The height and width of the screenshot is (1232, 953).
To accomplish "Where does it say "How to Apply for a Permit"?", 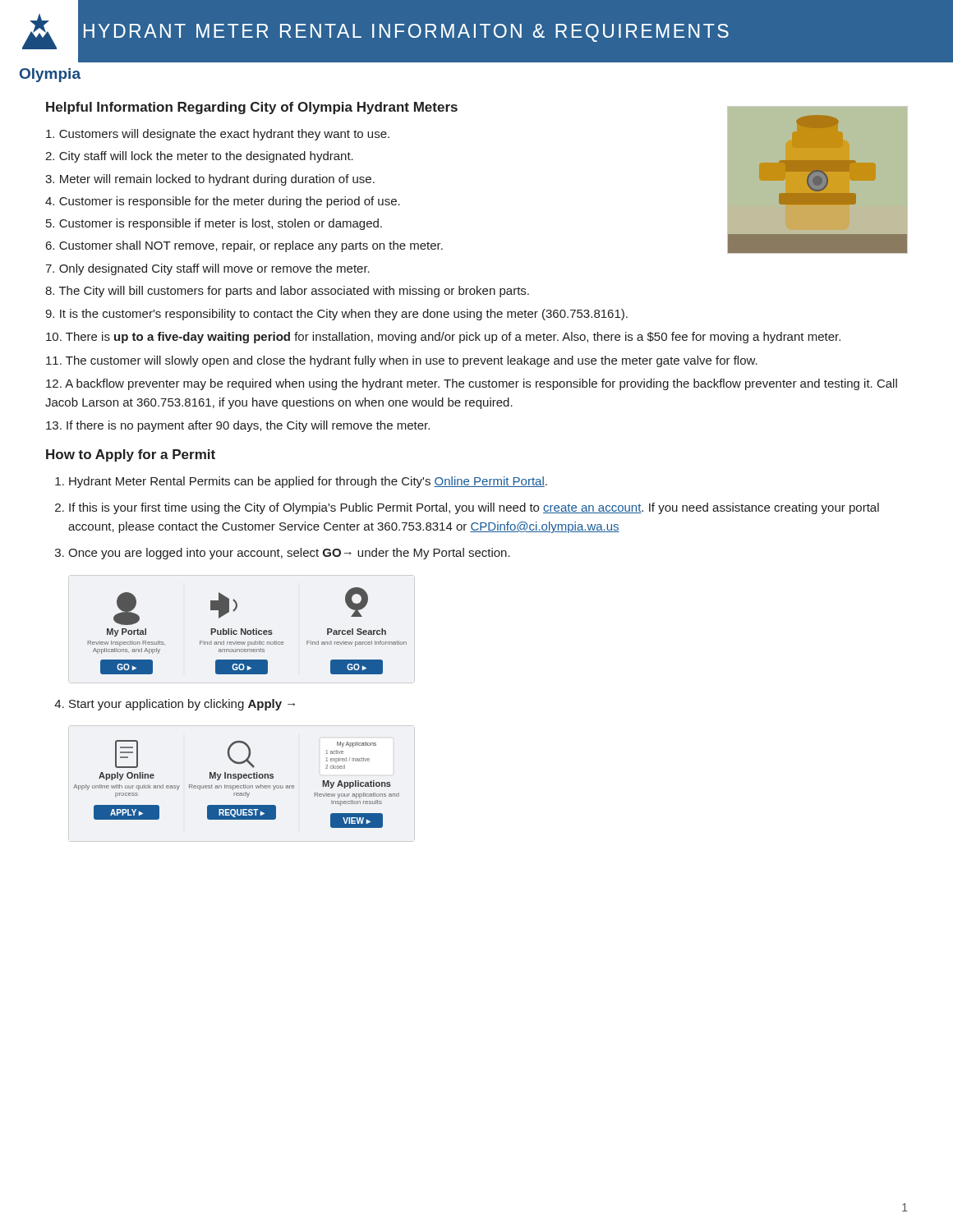I will point(130,454).
